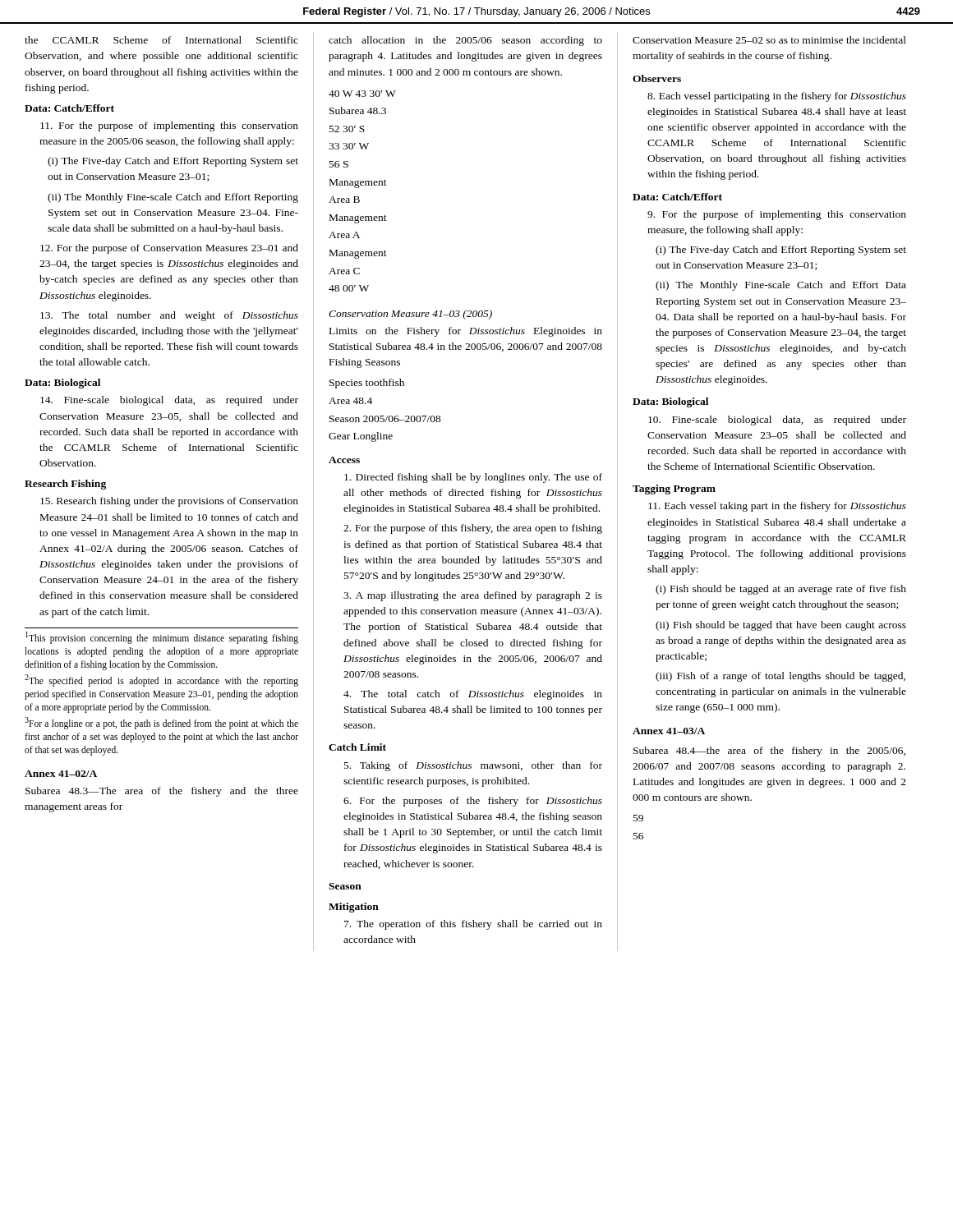Find the text starting "(i) Fish should be tagged"
953x1232 pixels.
781,597
